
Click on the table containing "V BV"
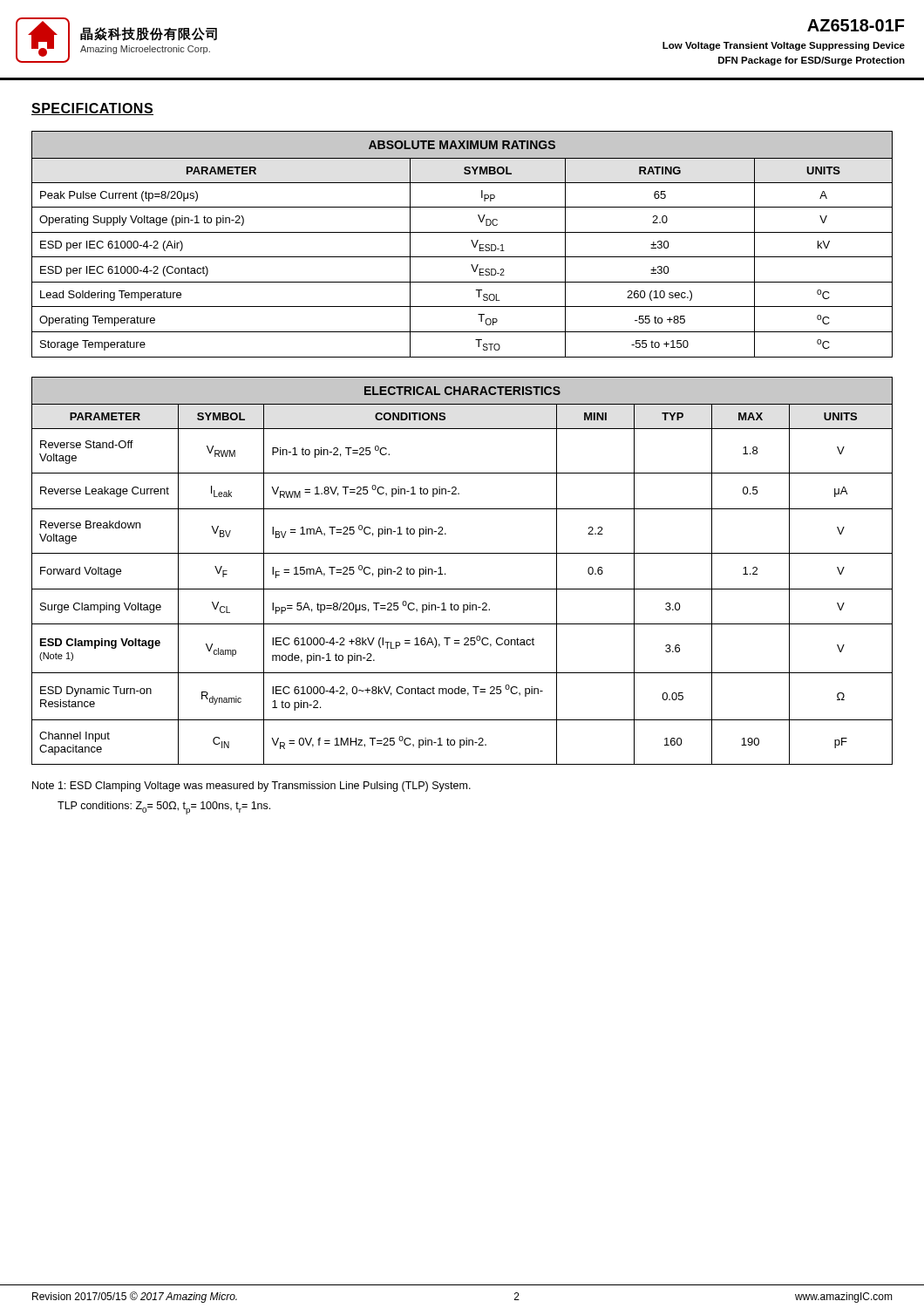(462, 570)
